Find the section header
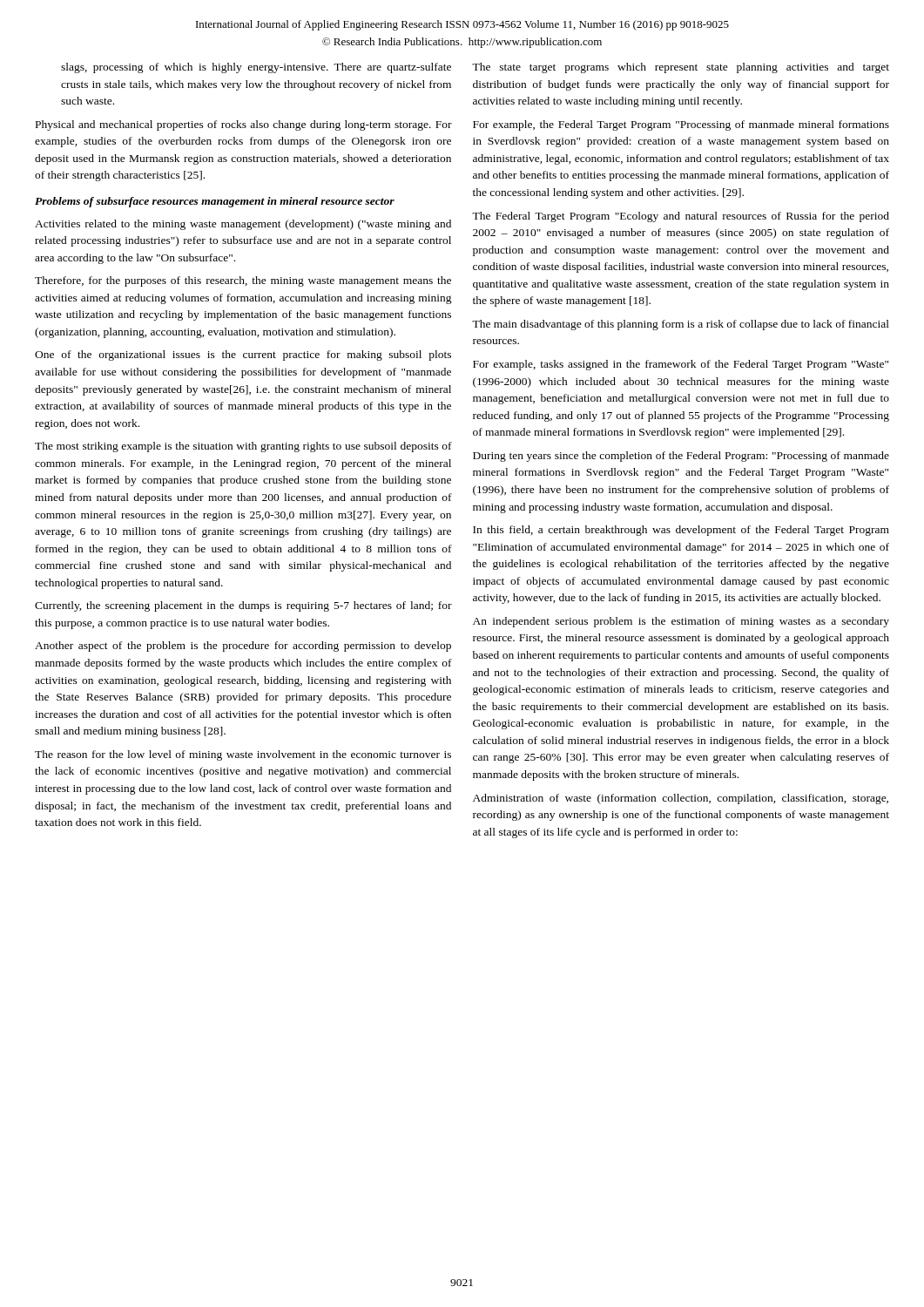Image resolution: width=924 pixels, height=1307 pixels. tap(243, 201)
